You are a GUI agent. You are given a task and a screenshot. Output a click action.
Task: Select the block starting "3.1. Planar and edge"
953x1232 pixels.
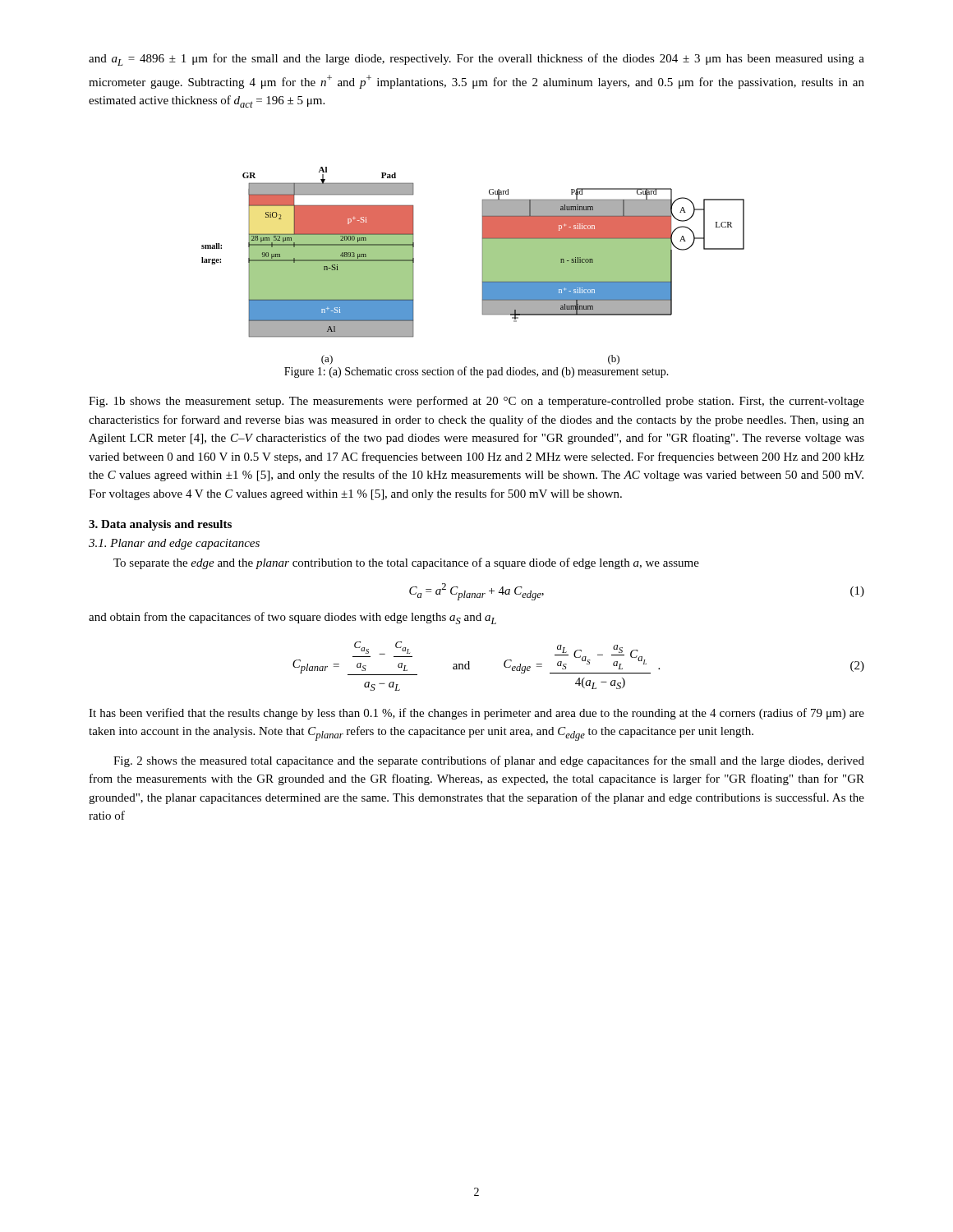(x=174, y=543)
